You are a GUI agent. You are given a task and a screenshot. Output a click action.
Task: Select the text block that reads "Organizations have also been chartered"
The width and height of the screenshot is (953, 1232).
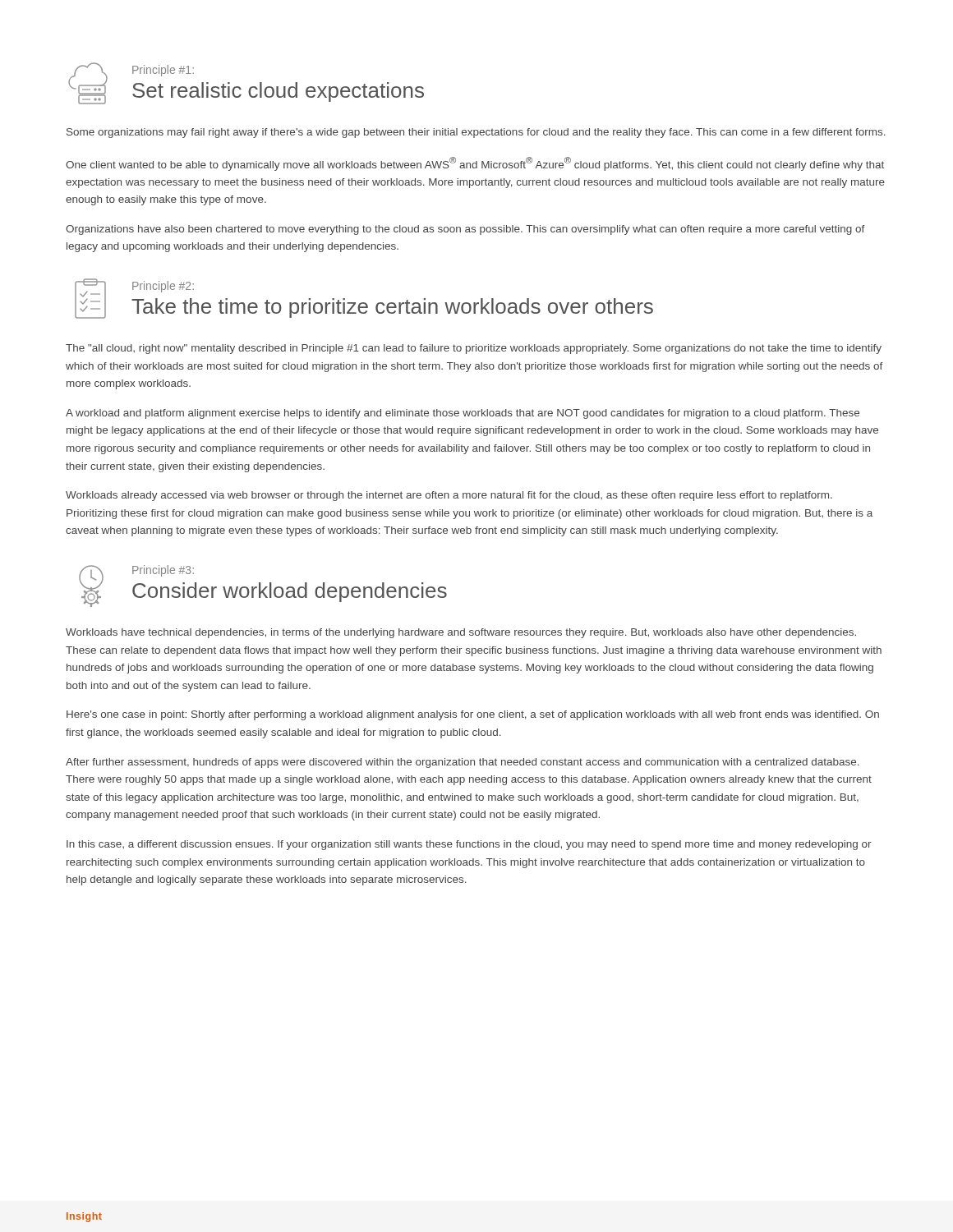pos(465,238)
